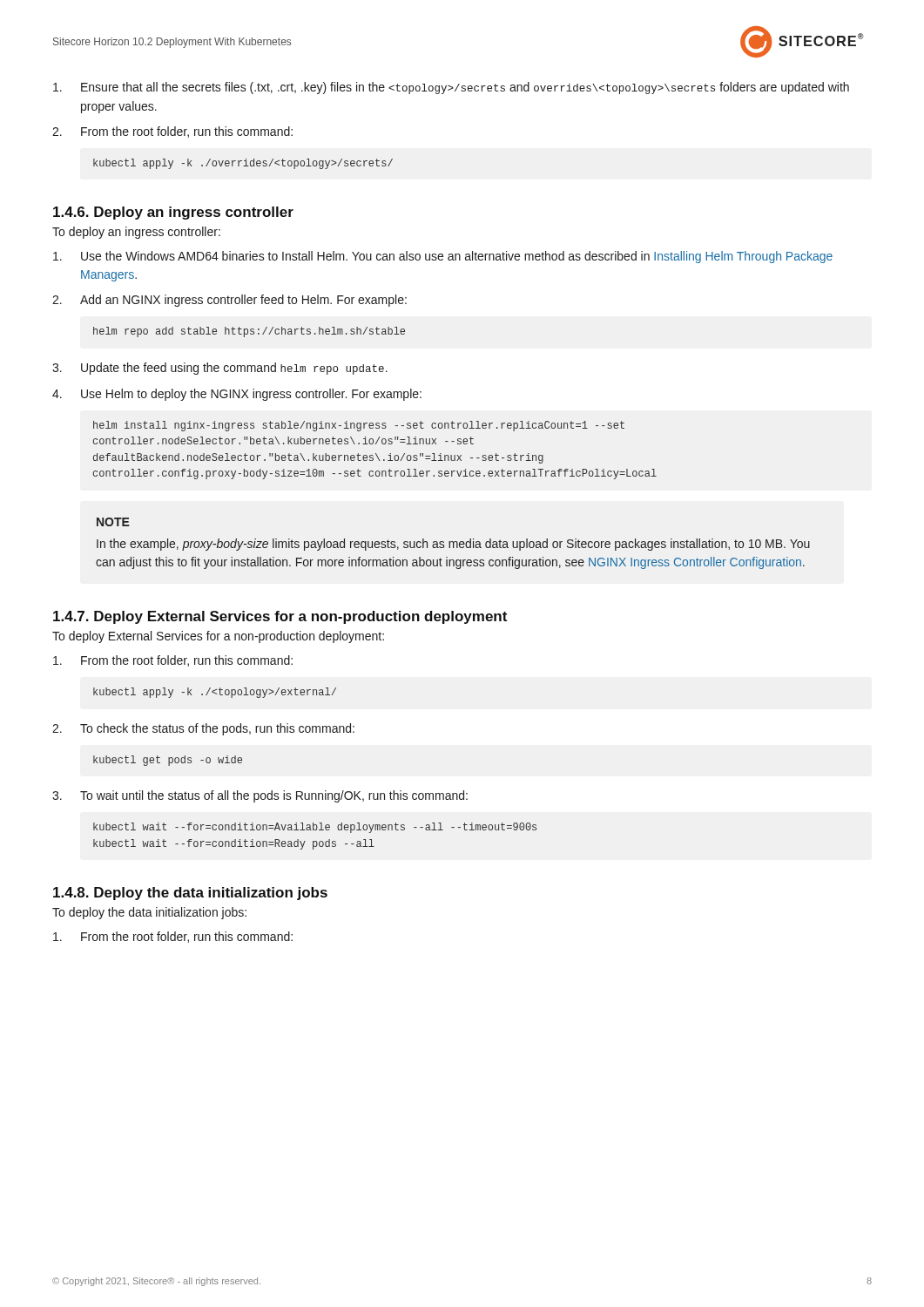Image resolution: width=924 pixels, height=1307 pixels.
Task: Locate the text "To deploy an ingress controller:"
Action: 137,232
